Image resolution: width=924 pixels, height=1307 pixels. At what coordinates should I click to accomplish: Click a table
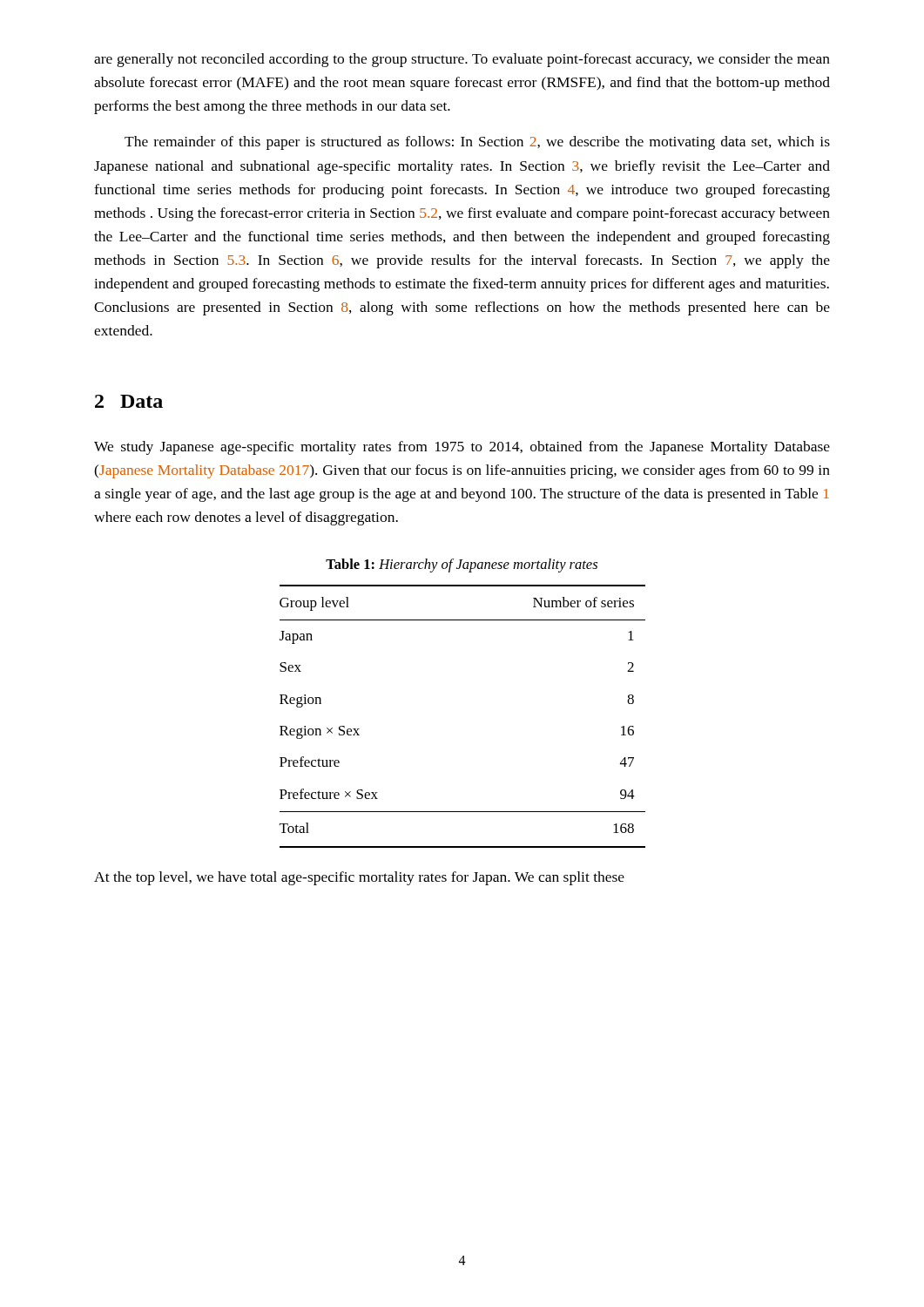tap(462, 716)
